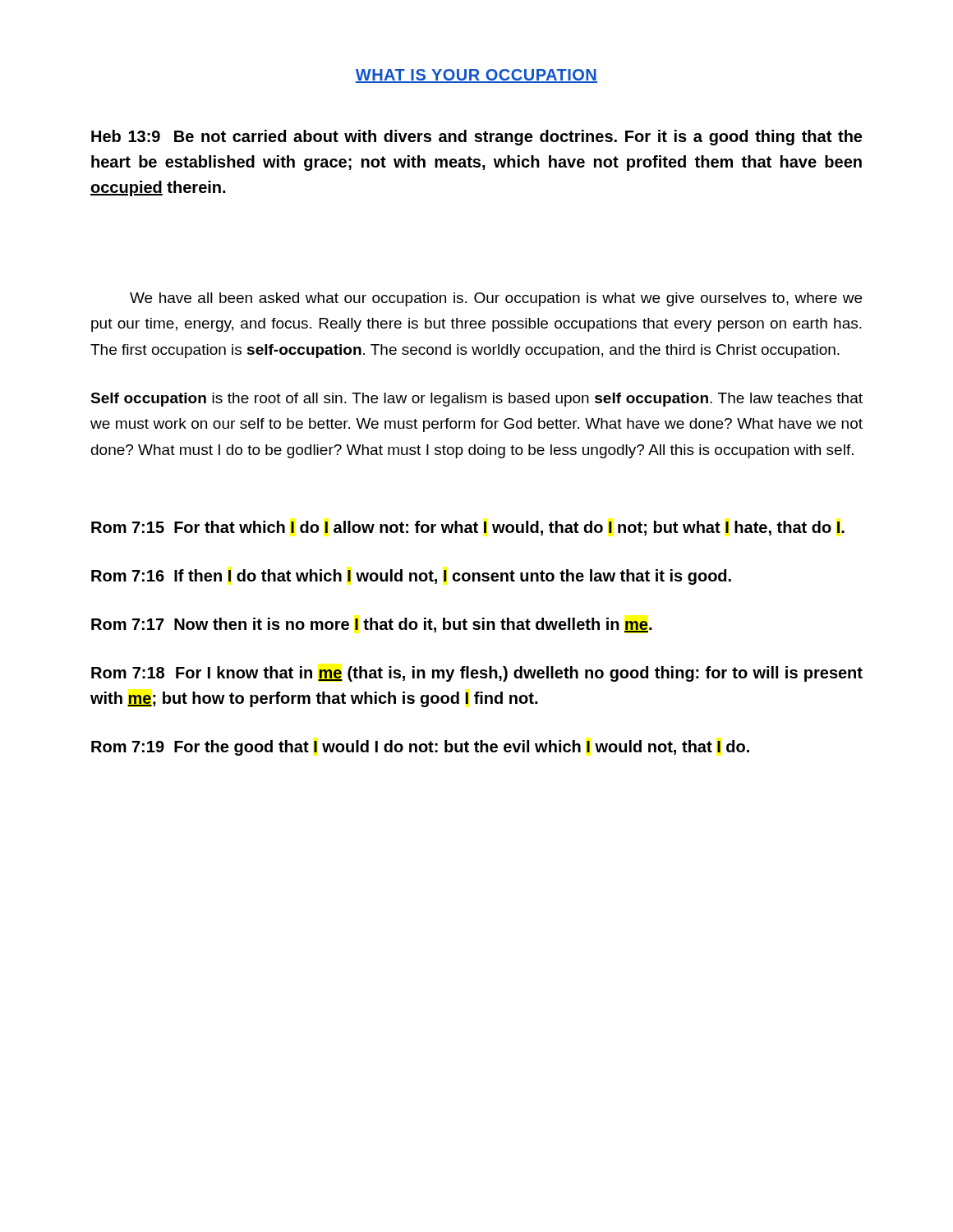Image resolution: width=953 pixels, height=1232 pixels.
Task: Select the text block containing "We have all been asked what"
Action: 476,324
